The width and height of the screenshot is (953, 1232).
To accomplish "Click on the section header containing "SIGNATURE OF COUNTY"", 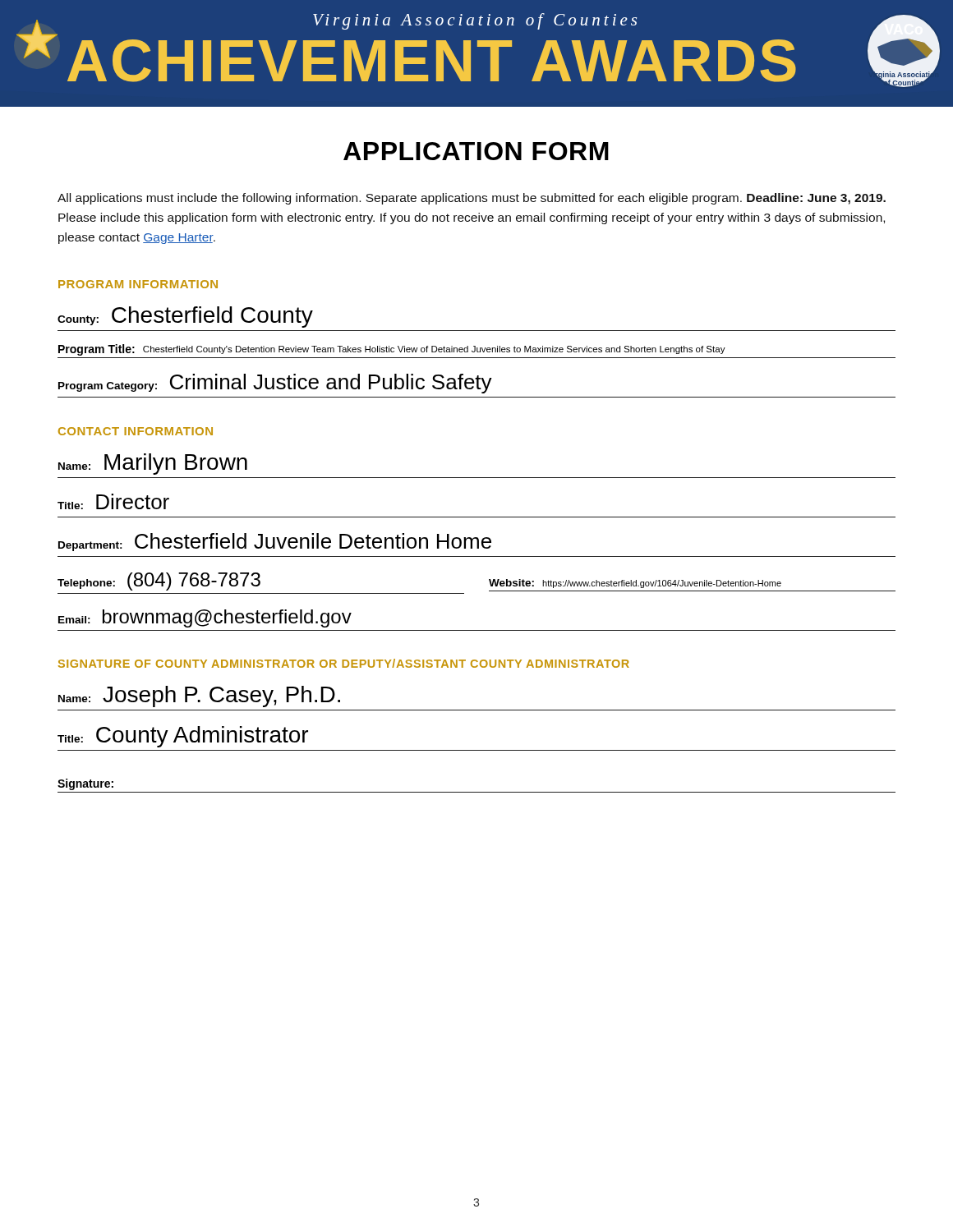I will click(x=344, y=664).
